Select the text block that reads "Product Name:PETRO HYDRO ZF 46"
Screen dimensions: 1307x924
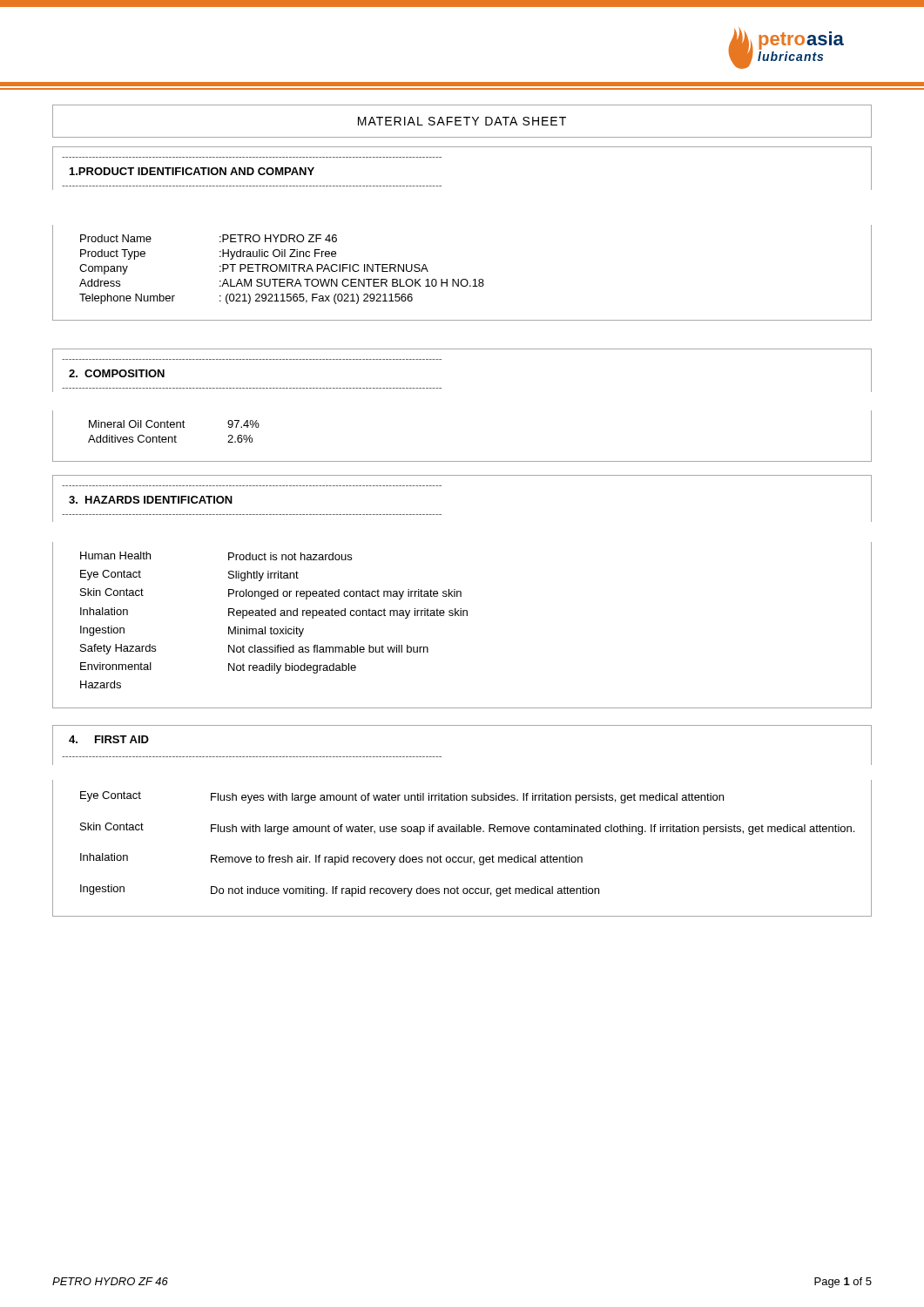471,268
